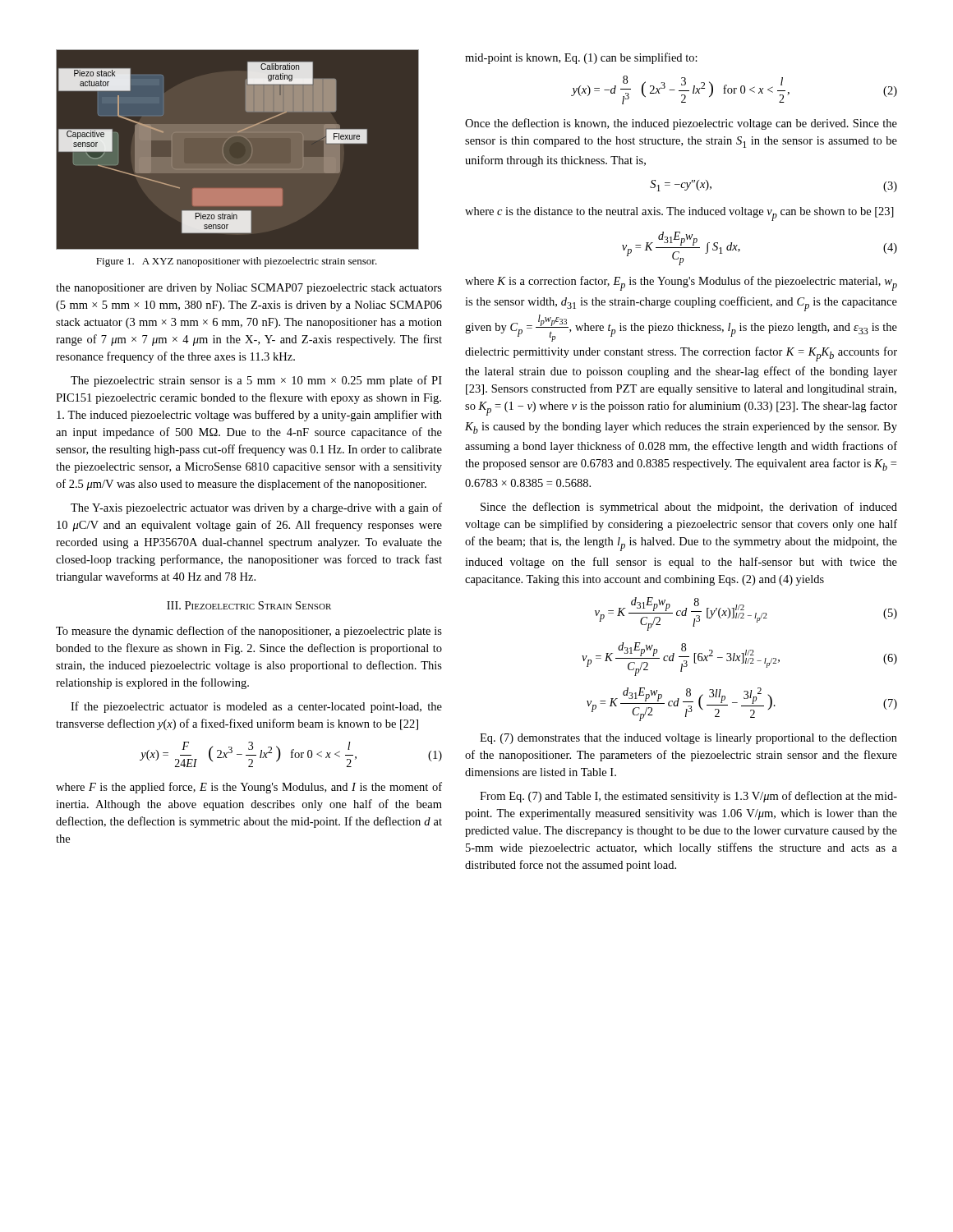953x1232 pixels.
Task: Select the text block that reads "where c is the distance to"
Action: [681, 213]
